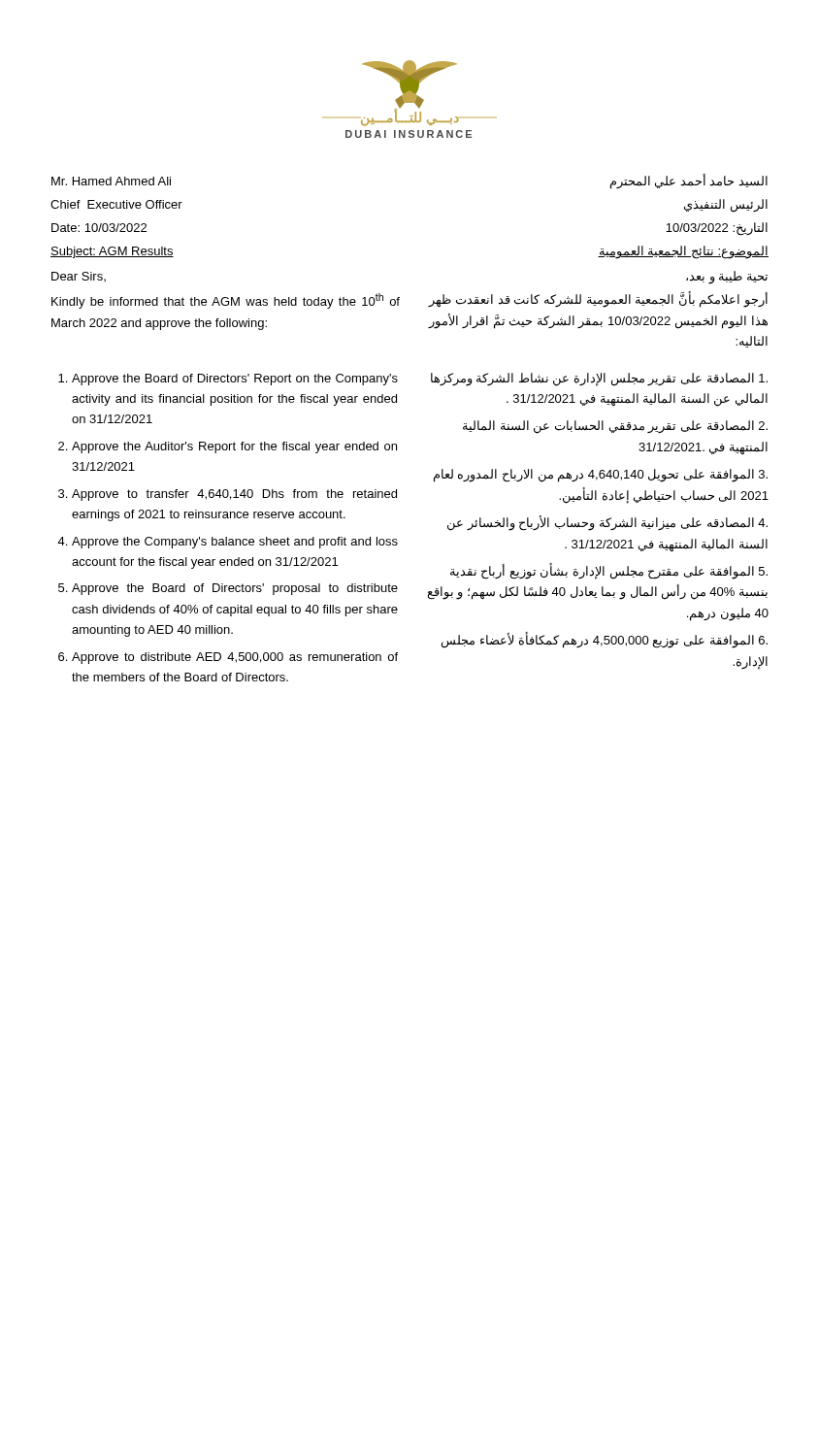Locate the text starting ".5 الموافقة على مقترح مجلس الإدارة بشأن توزيع"
The image size is (819, 1456).
[x=598, y=592]
